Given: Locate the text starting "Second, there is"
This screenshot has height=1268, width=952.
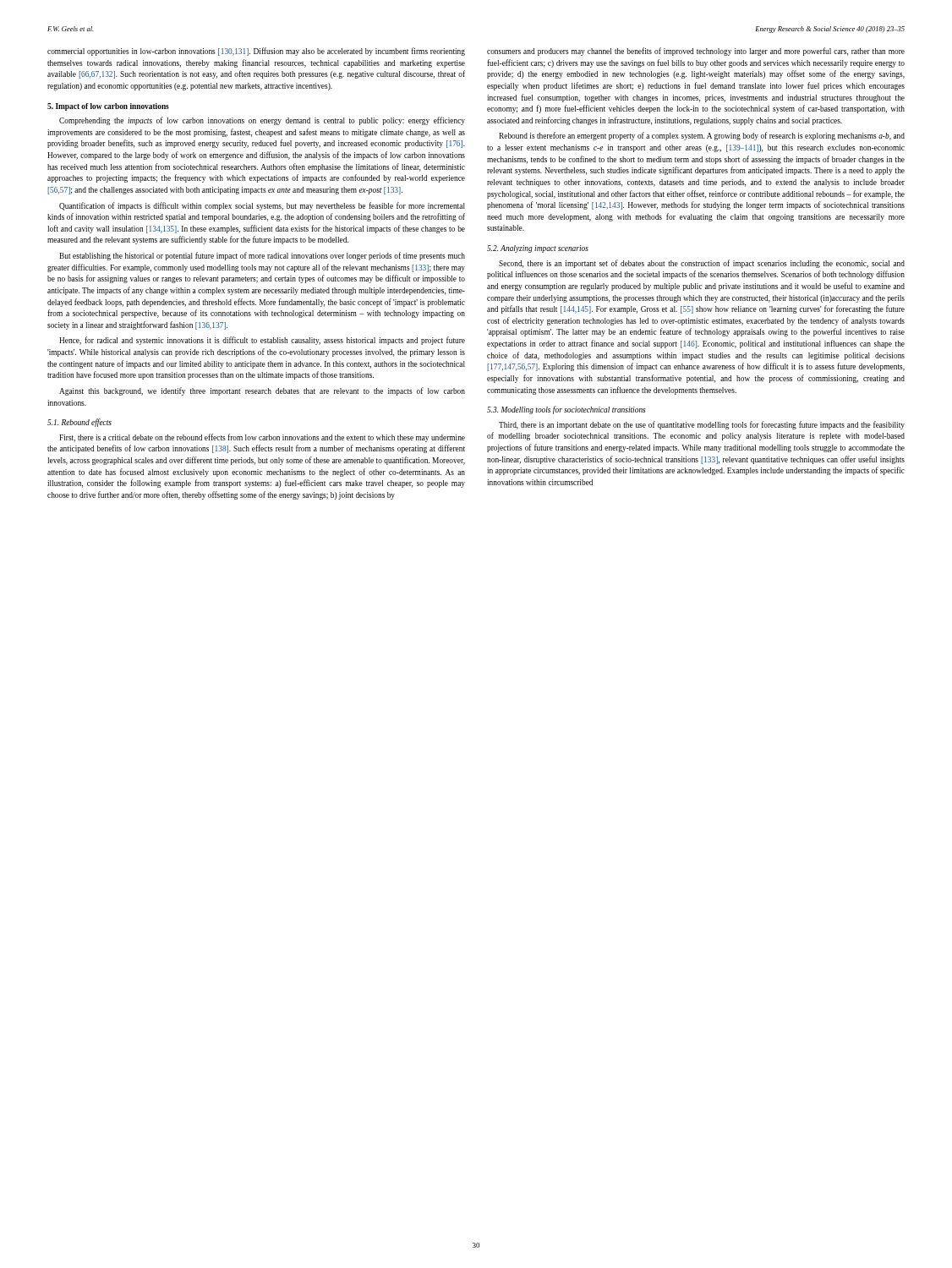Looking at the screenshot, I should pos(696,328).
